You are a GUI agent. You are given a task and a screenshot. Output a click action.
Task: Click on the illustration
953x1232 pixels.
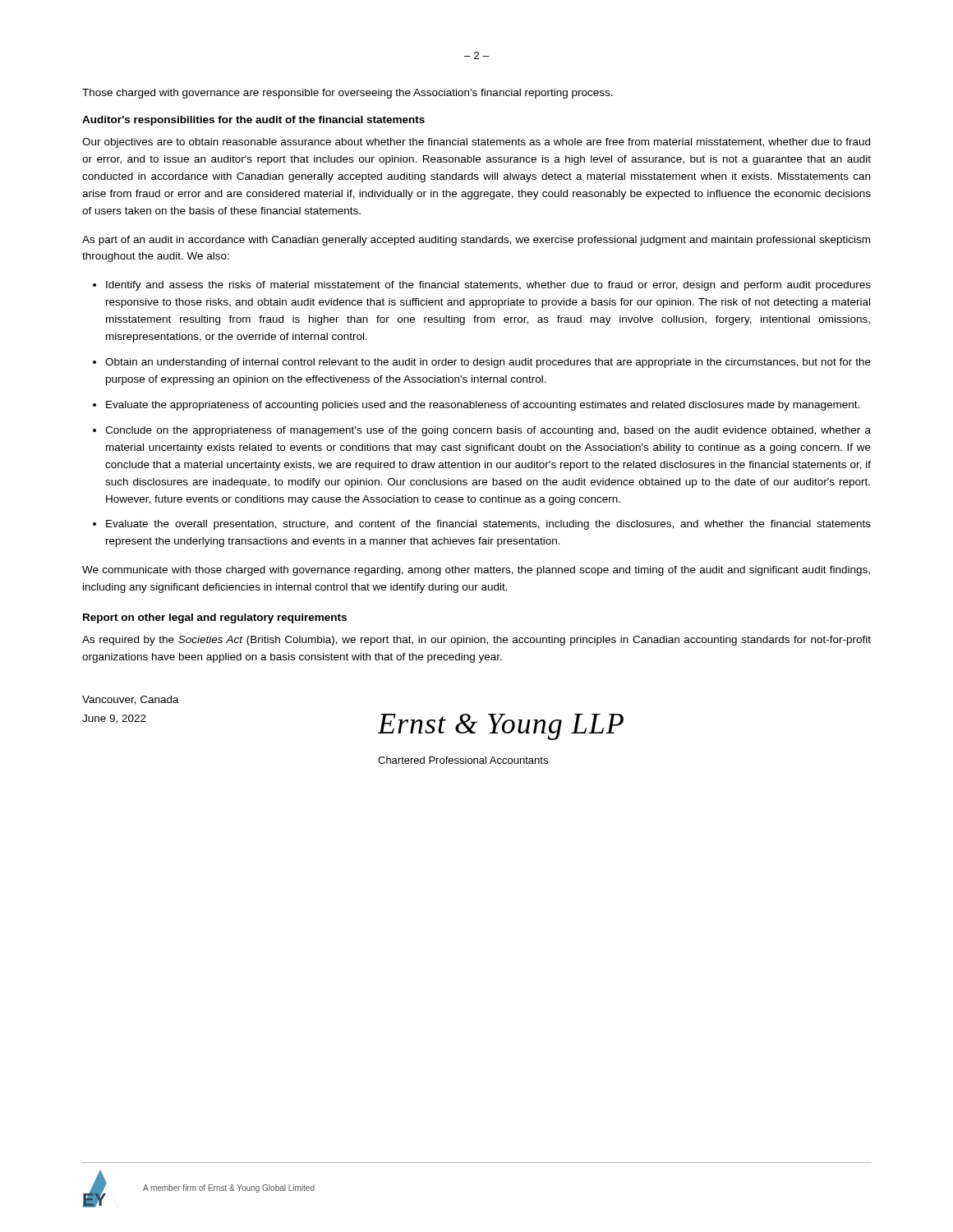point(616,728)
